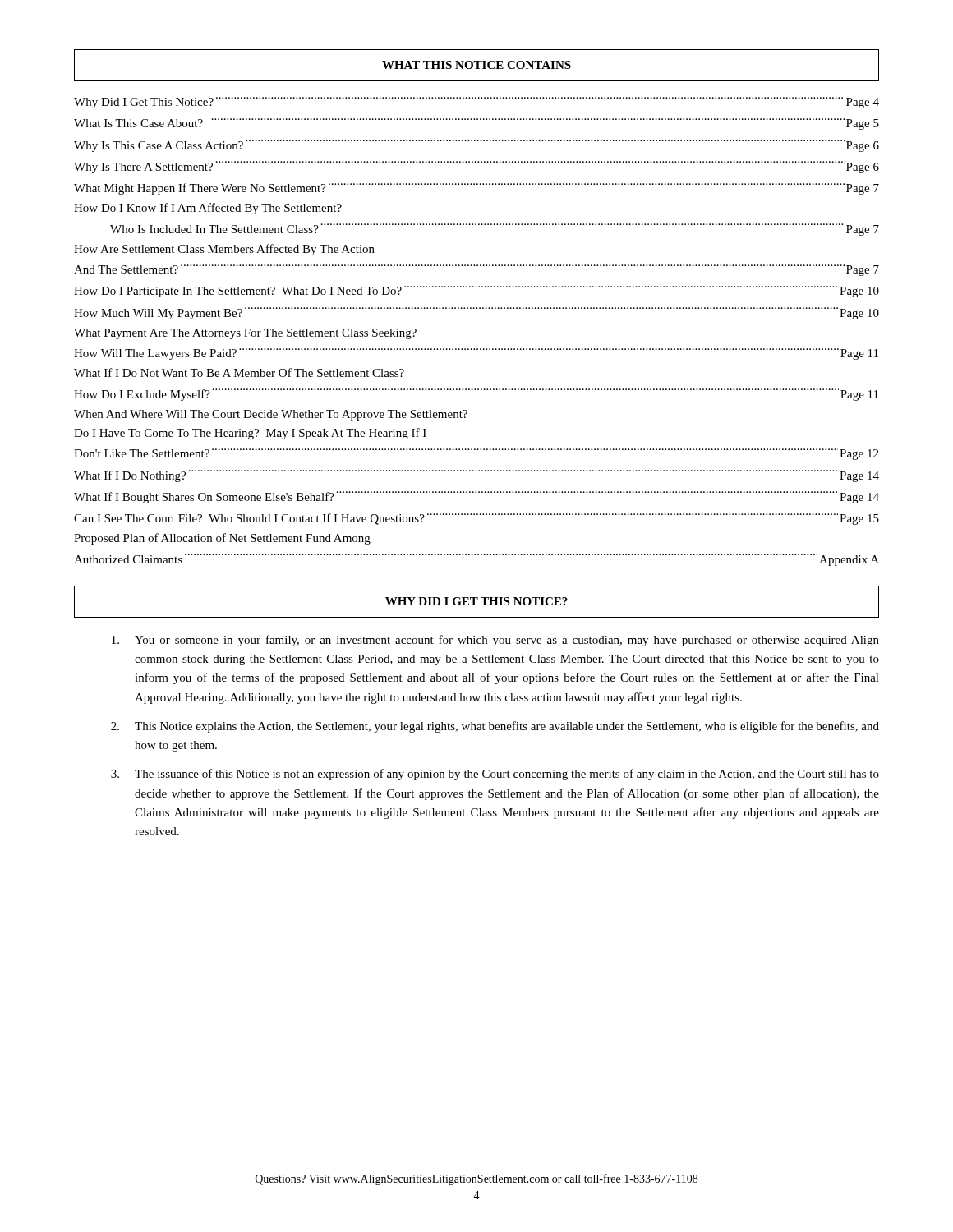Click where it says "WHY DID I GET THIS NOTICE?"
Screen dimensions: 1232x953
click(476, 601)
